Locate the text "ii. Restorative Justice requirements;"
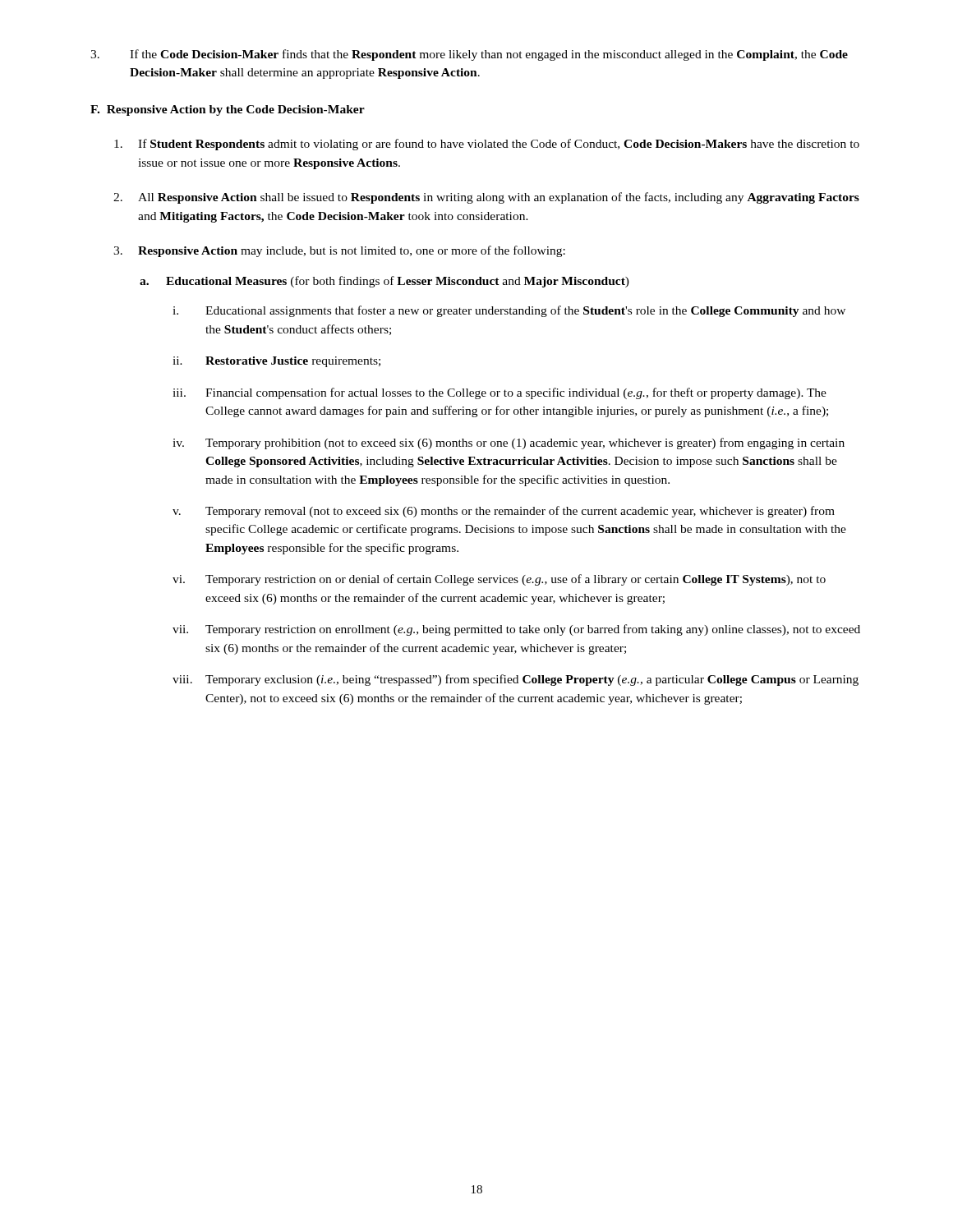This screenshot has height=1232, width=953. click(x=276, y=362)
